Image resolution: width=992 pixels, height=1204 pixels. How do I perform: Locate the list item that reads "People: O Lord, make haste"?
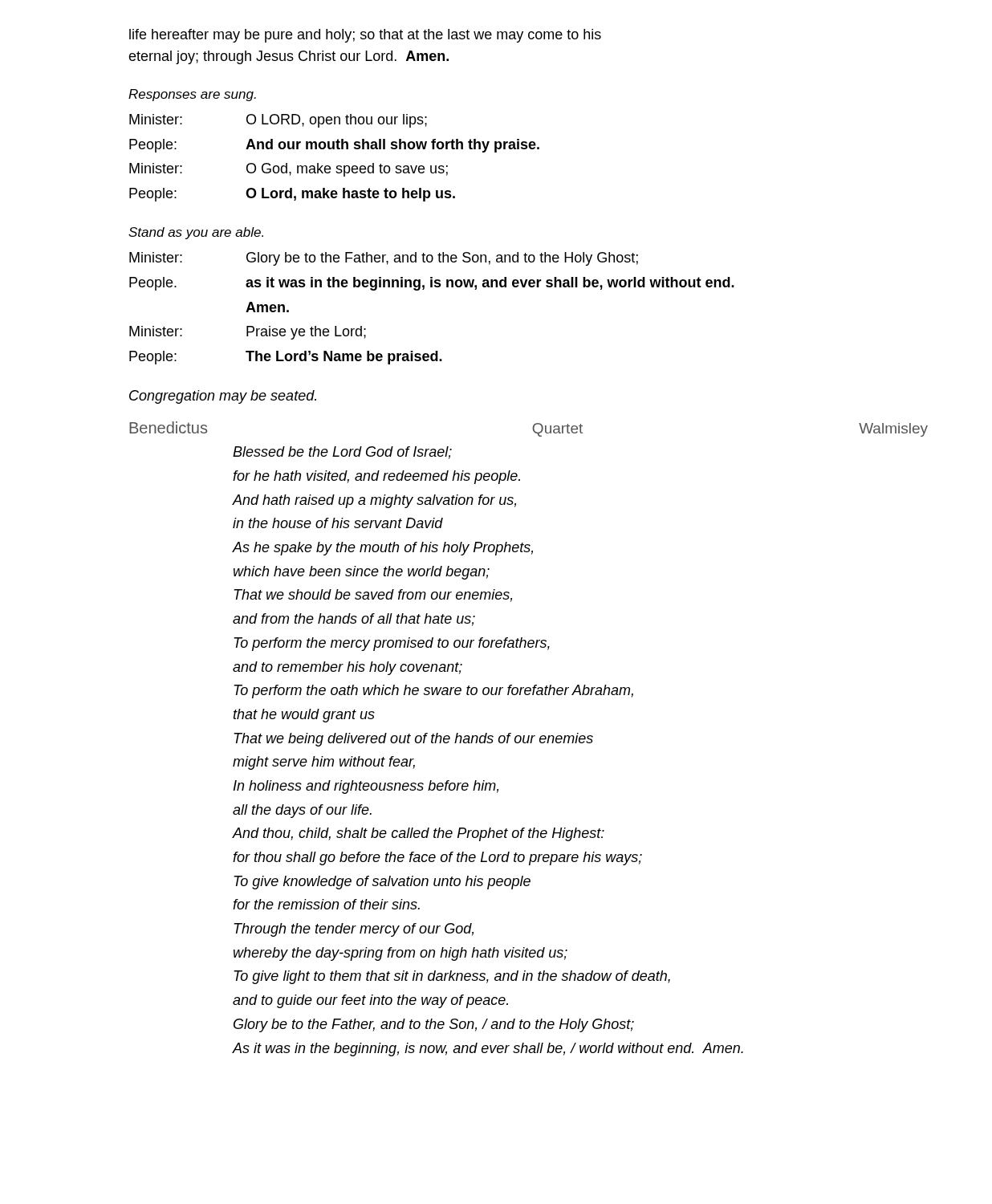point(292,193)
